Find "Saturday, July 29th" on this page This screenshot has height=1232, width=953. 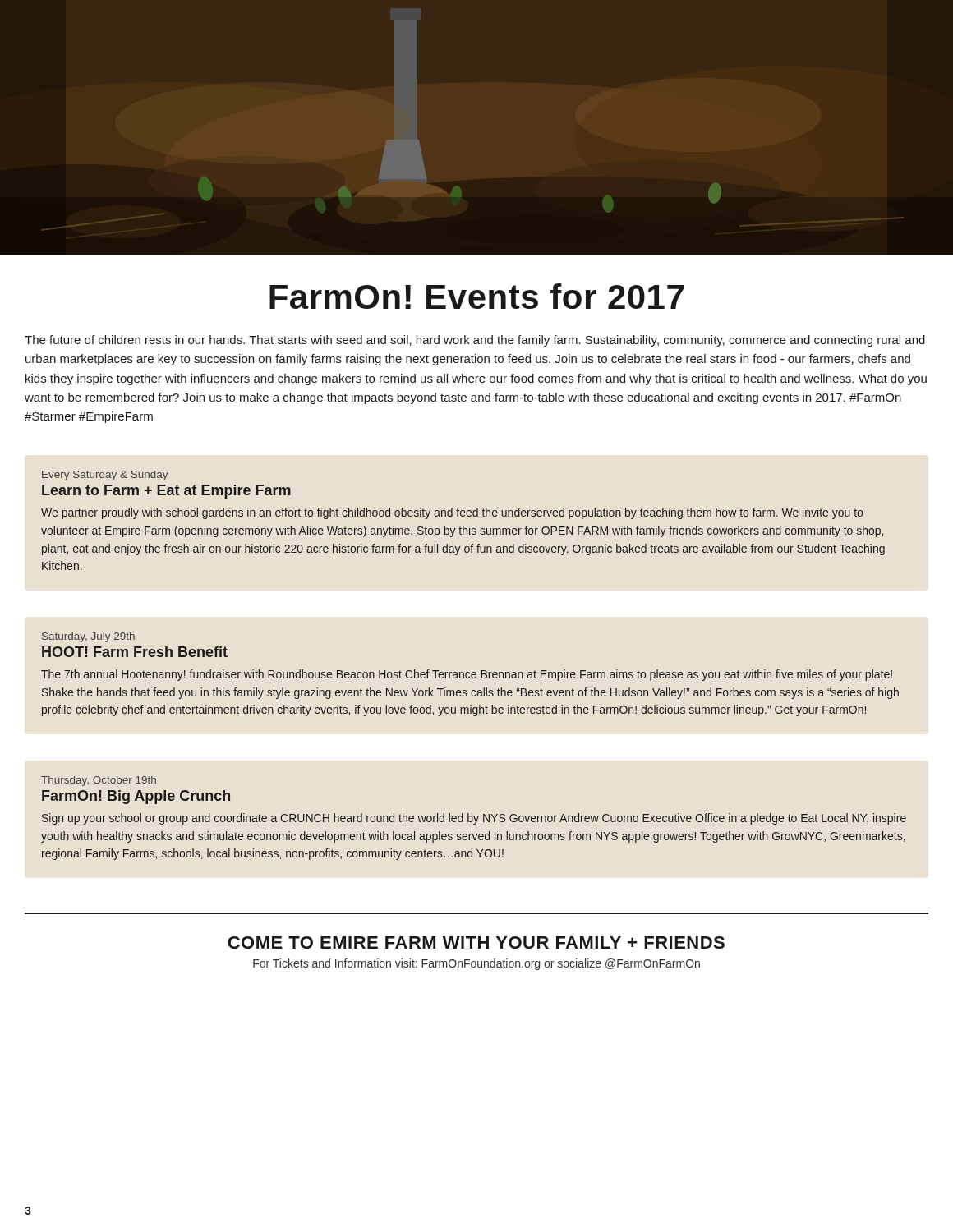click(x=88, y=636)
